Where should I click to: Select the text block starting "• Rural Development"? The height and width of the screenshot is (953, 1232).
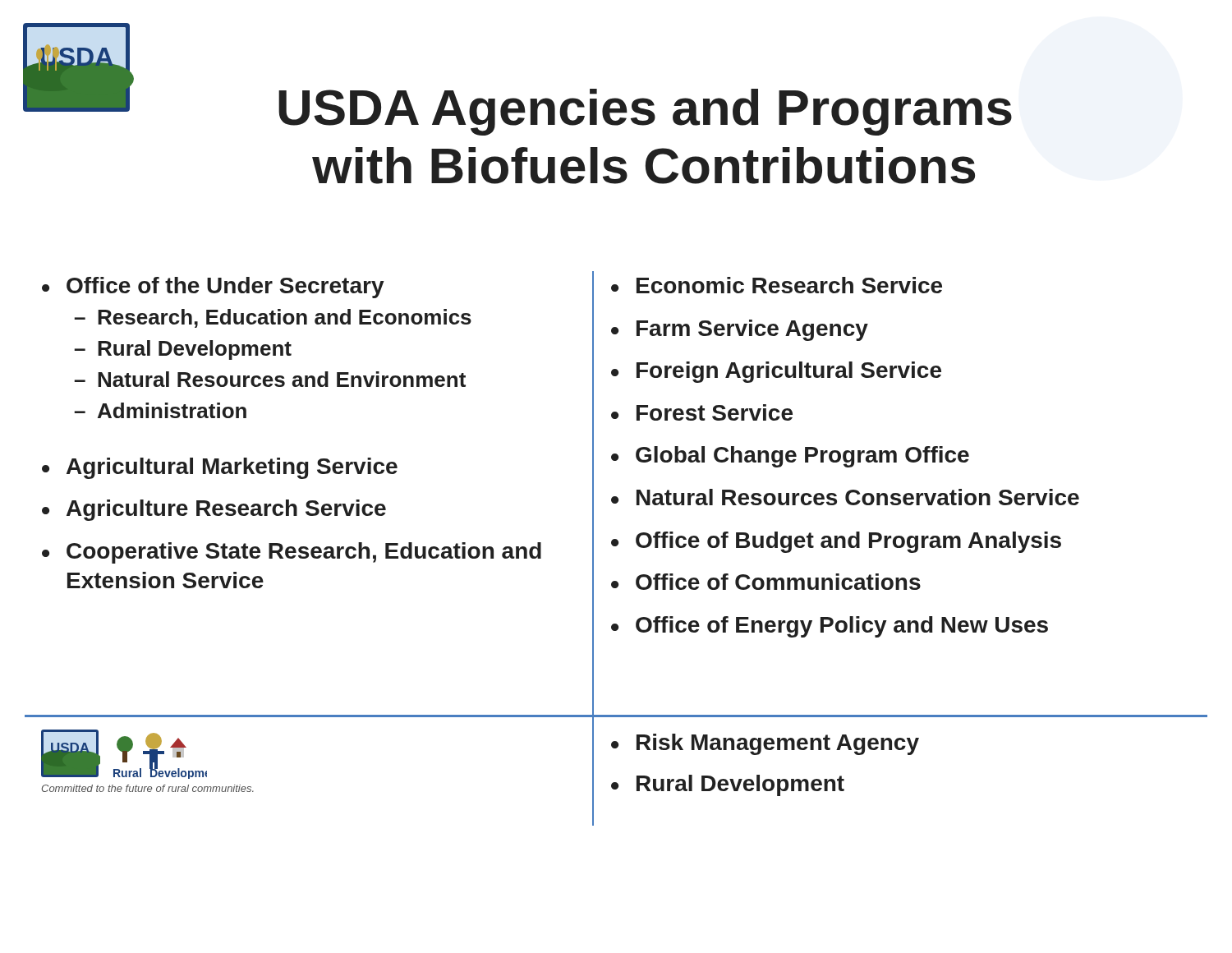point(727,786)
